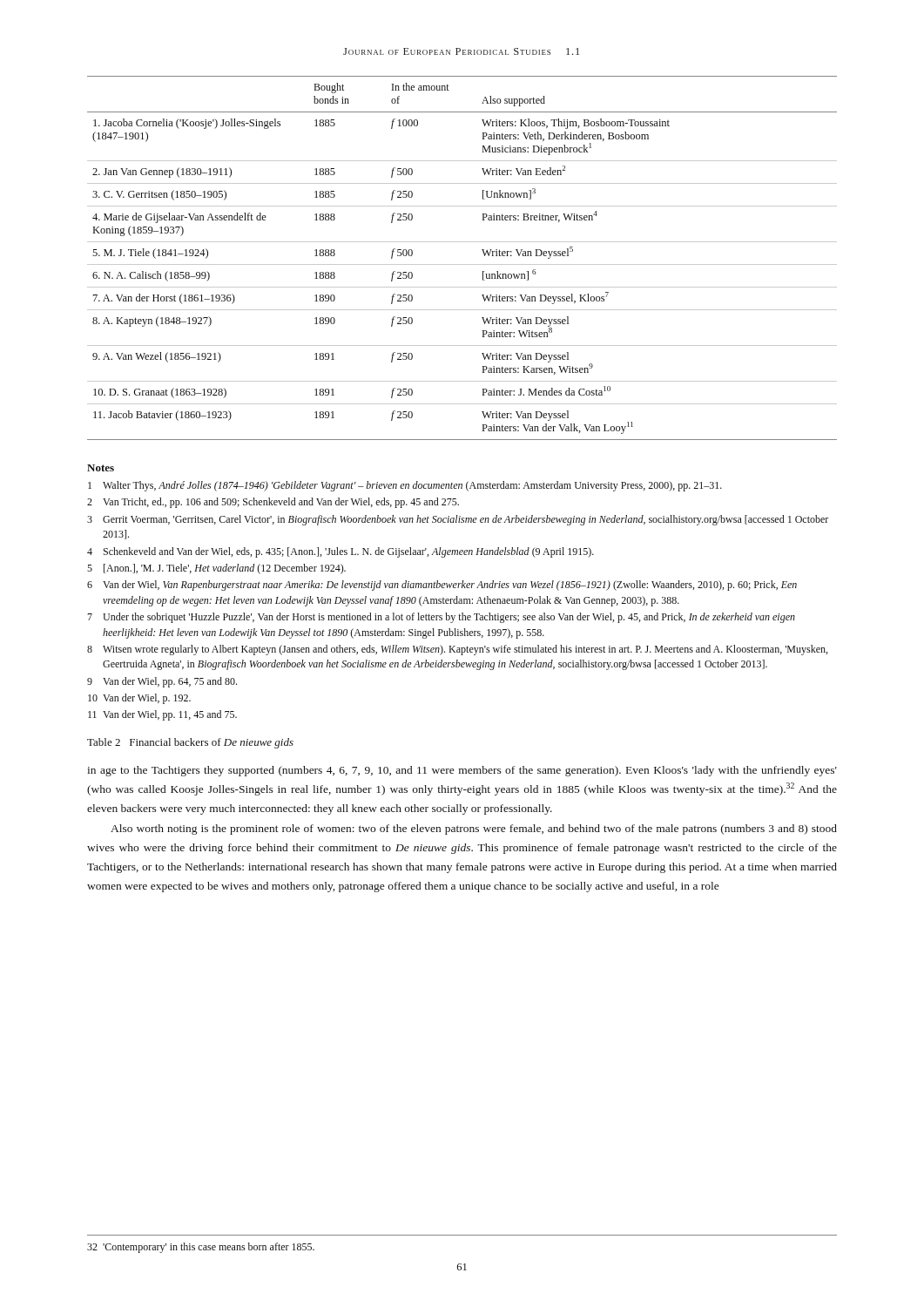Find the element starting "10 Van der Wiel, p. 192."
This screenshot has width=924, height=1307.
[139, 699]
